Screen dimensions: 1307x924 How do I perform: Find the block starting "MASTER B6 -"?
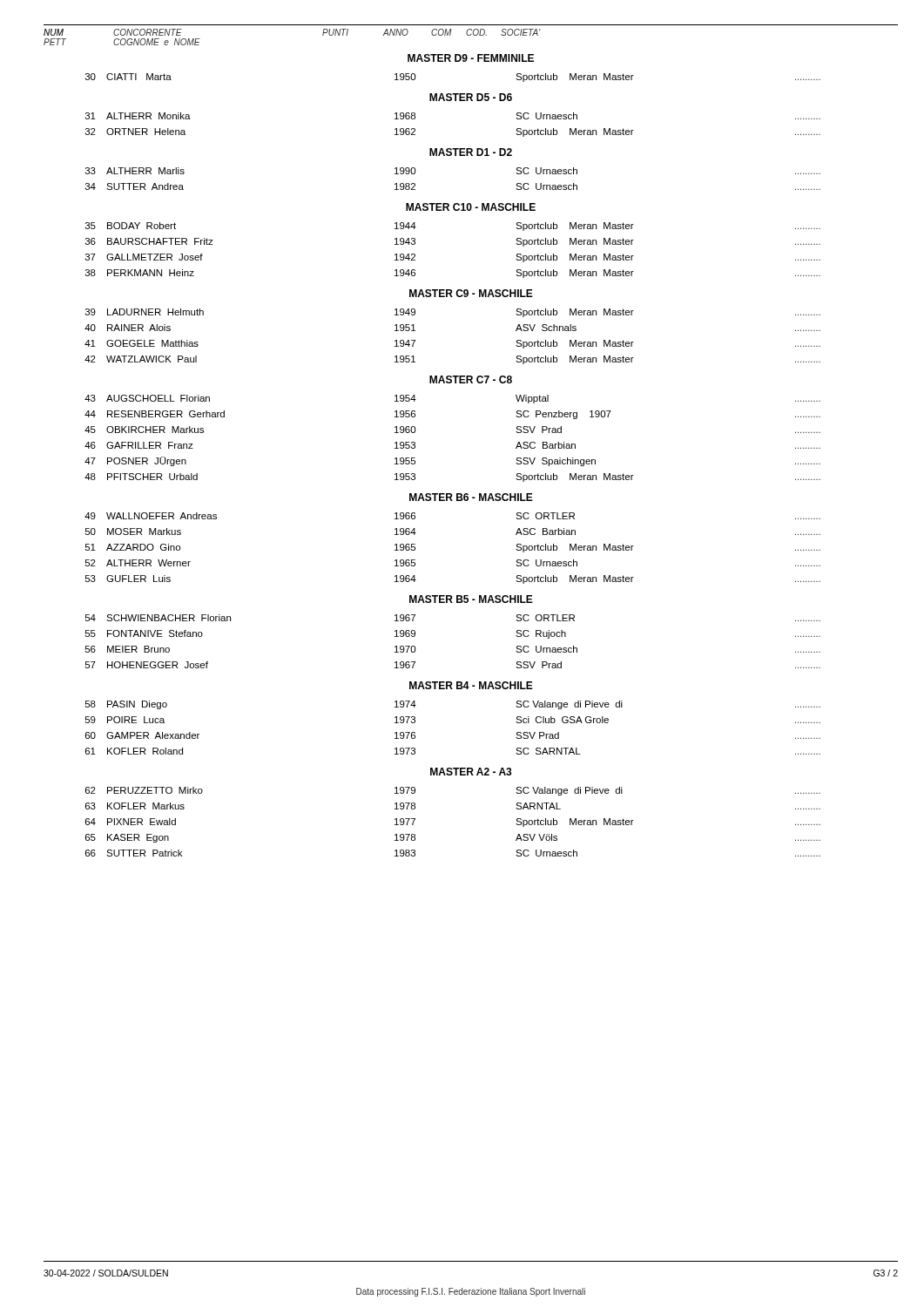pos(471,498)
